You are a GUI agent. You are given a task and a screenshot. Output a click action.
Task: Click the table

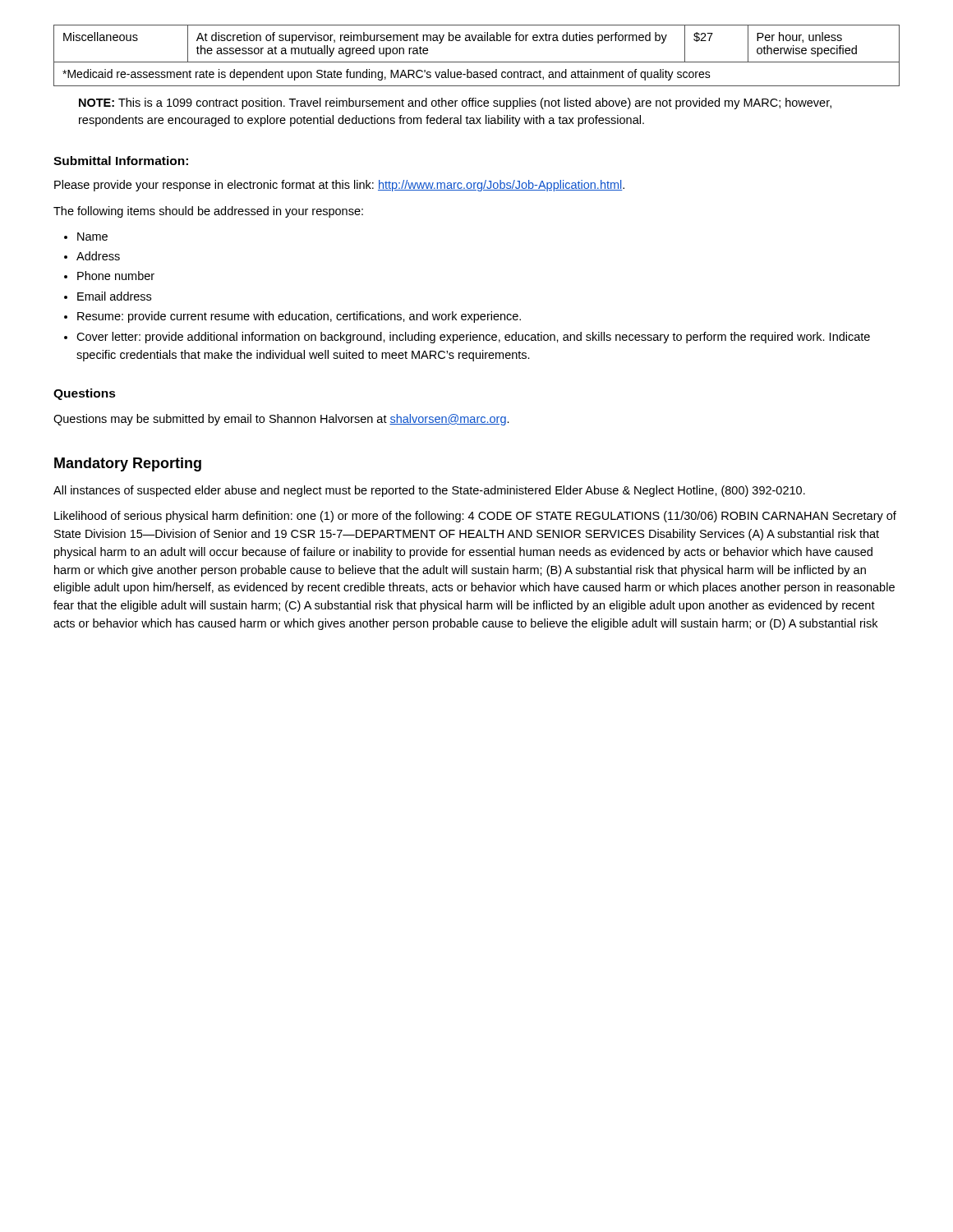click(476, 55)
